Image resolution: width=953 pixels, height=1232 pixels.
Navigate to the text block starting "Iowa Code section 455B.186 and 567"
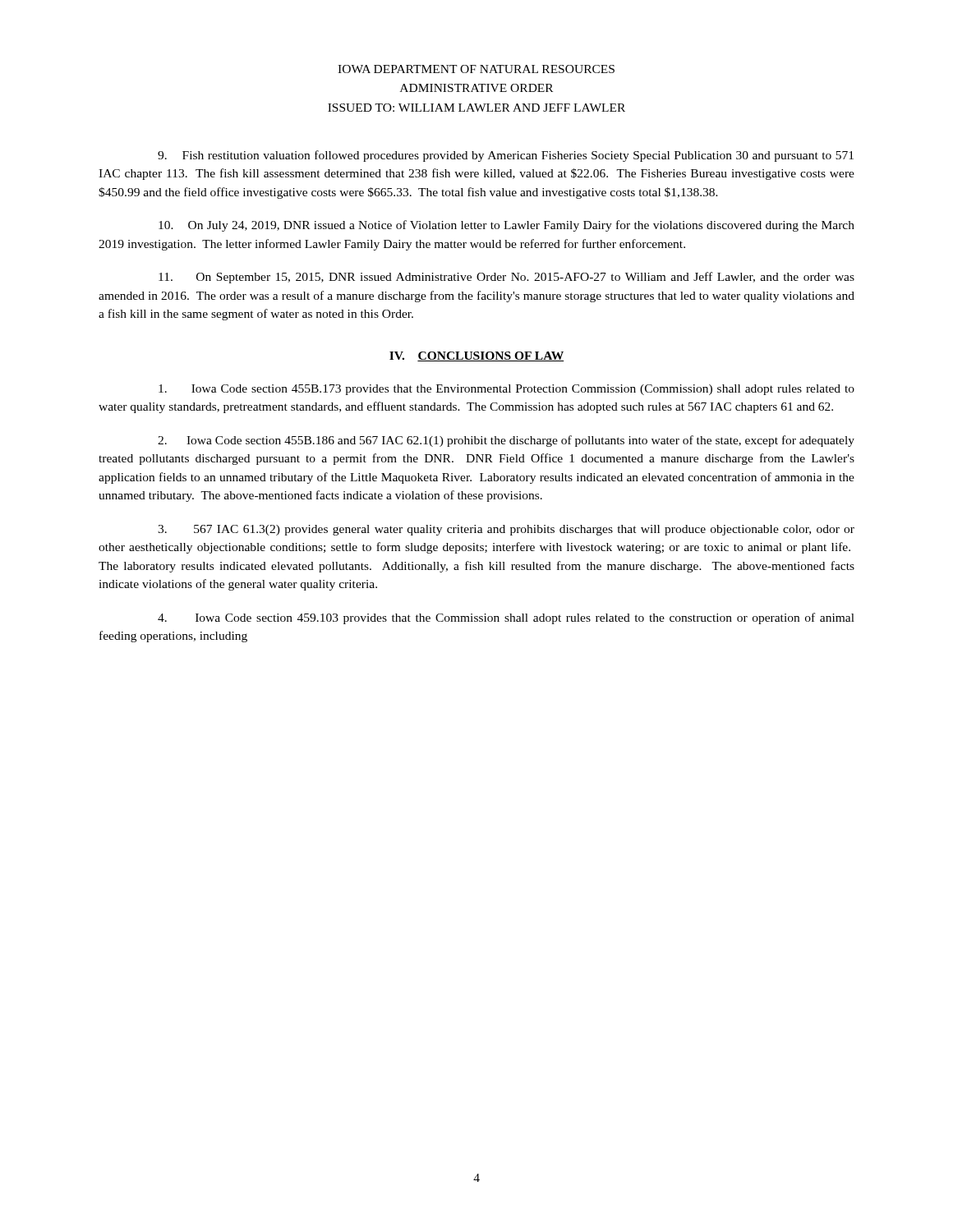click(476, 467)
